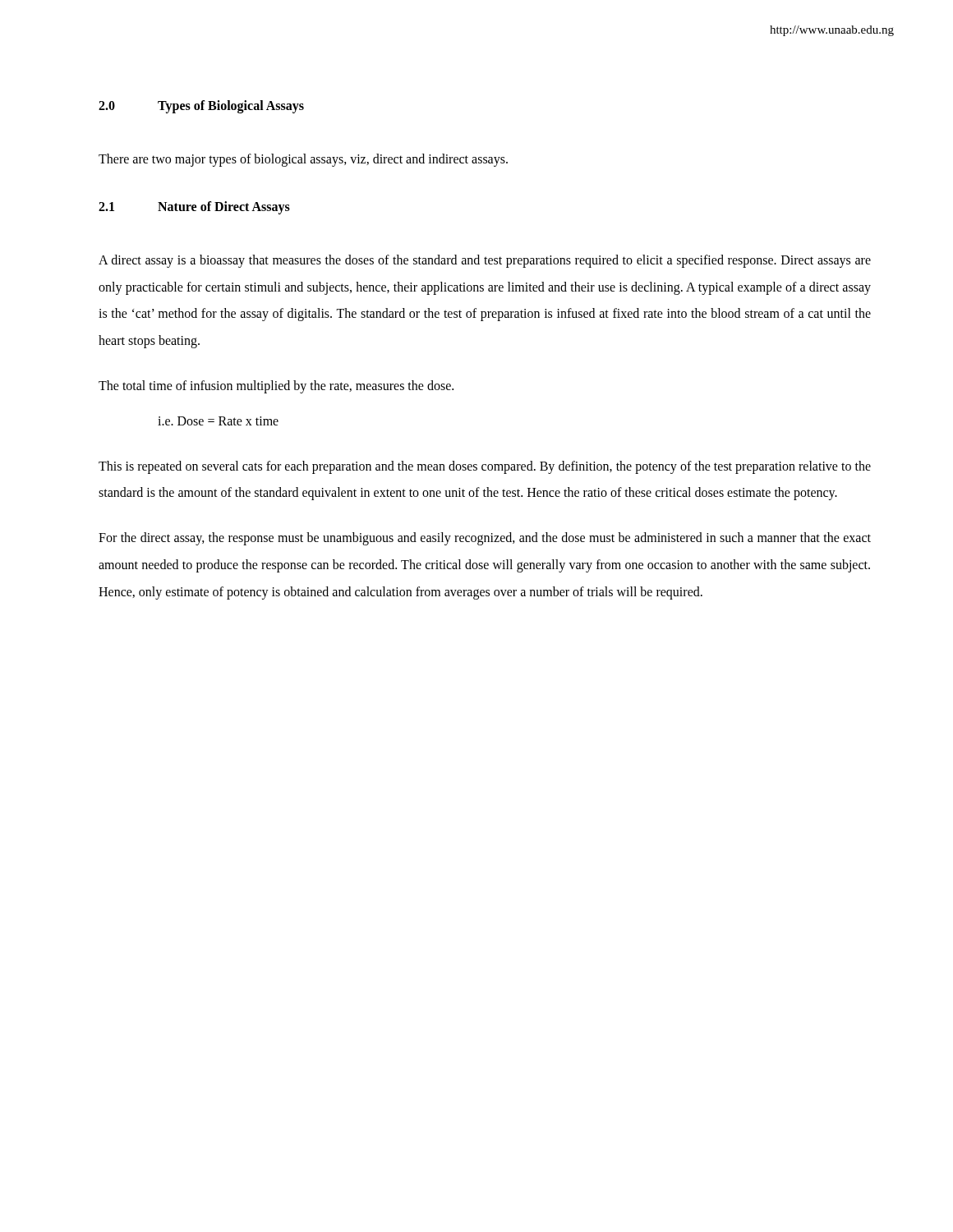
Task: Select the passage starting "This is repeated on several"
Action: pyautogui.click(x=485, y=479)
